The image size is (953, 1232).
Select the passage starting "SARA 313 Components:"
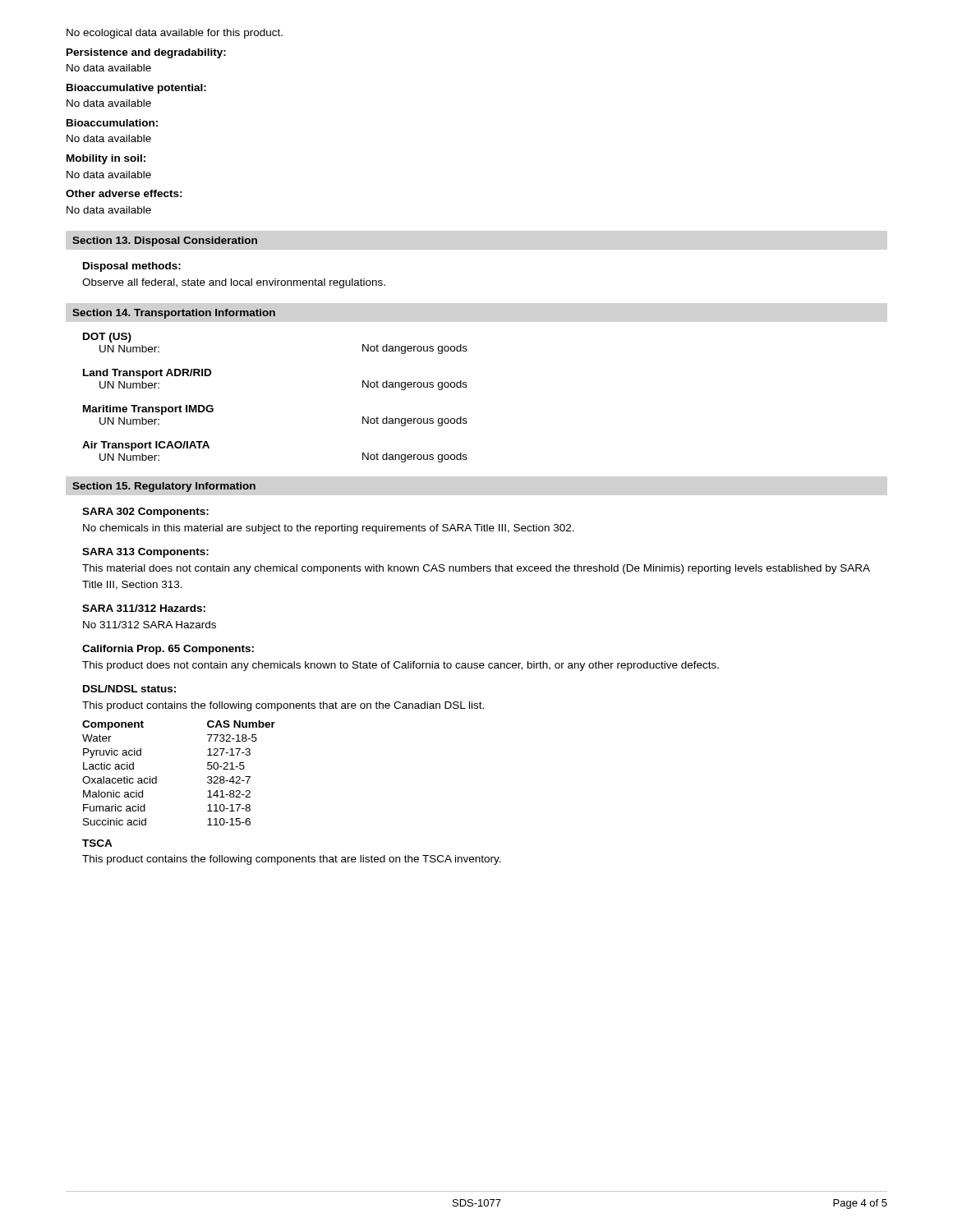476,568
